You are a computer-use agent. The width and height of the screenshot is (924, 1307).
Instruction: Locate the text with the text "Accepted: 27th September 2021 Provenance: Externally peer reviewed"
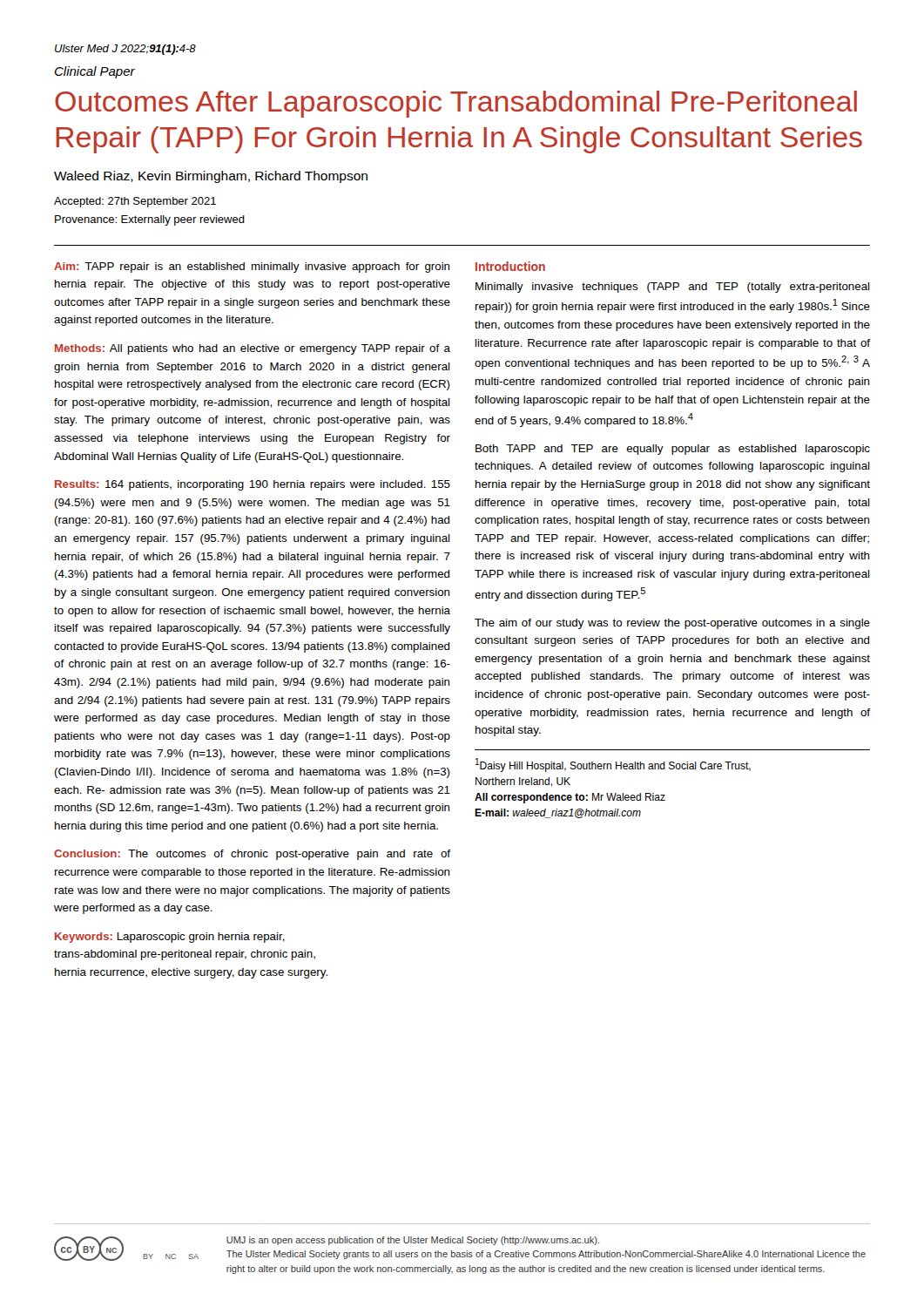point(149,210)
